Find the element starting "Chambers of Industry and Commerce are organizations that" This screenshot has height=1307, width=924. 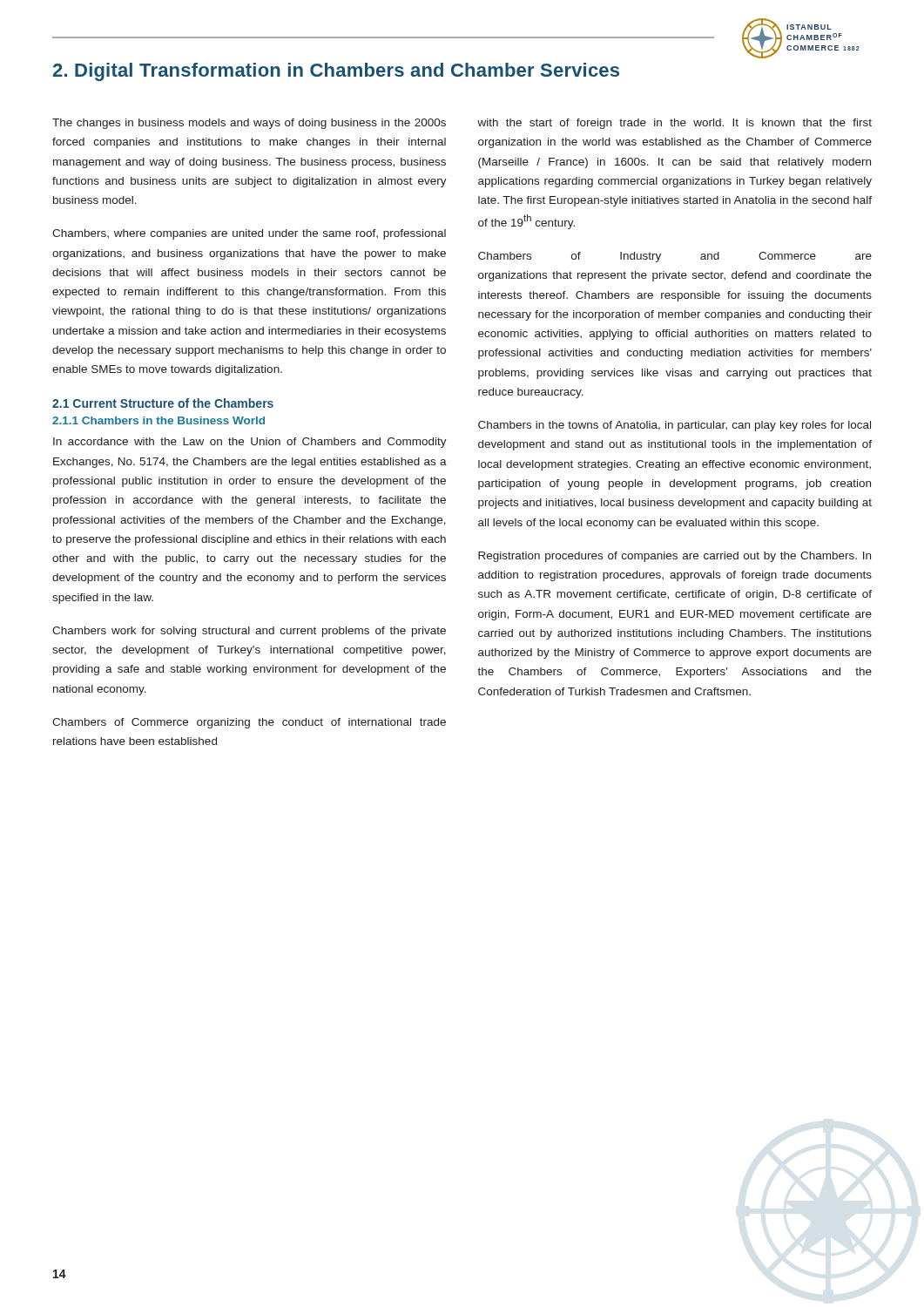[x=675, y=324]
